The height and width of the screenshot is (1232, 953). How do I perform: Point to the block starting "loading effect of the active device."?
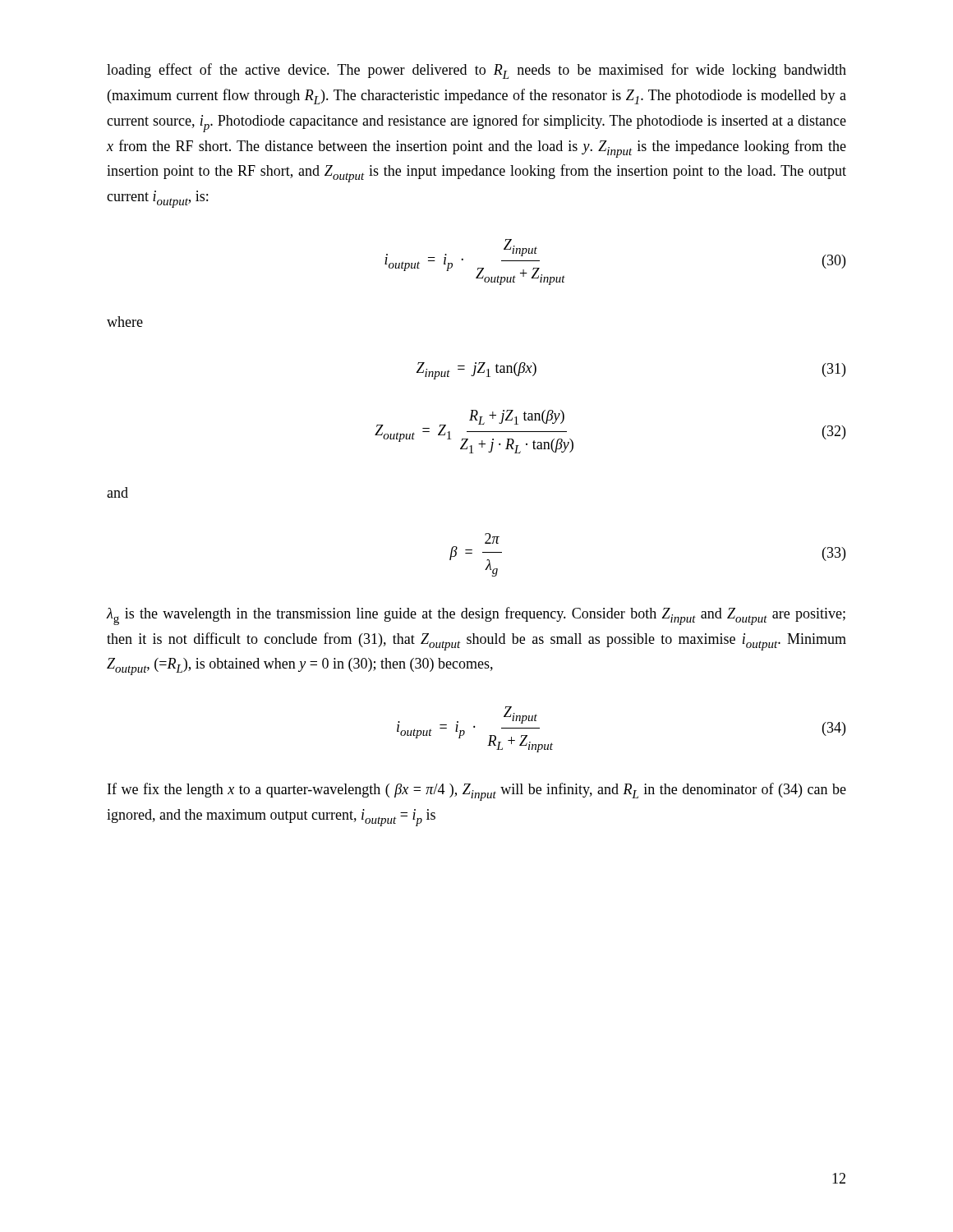click(x=476, y=135)
